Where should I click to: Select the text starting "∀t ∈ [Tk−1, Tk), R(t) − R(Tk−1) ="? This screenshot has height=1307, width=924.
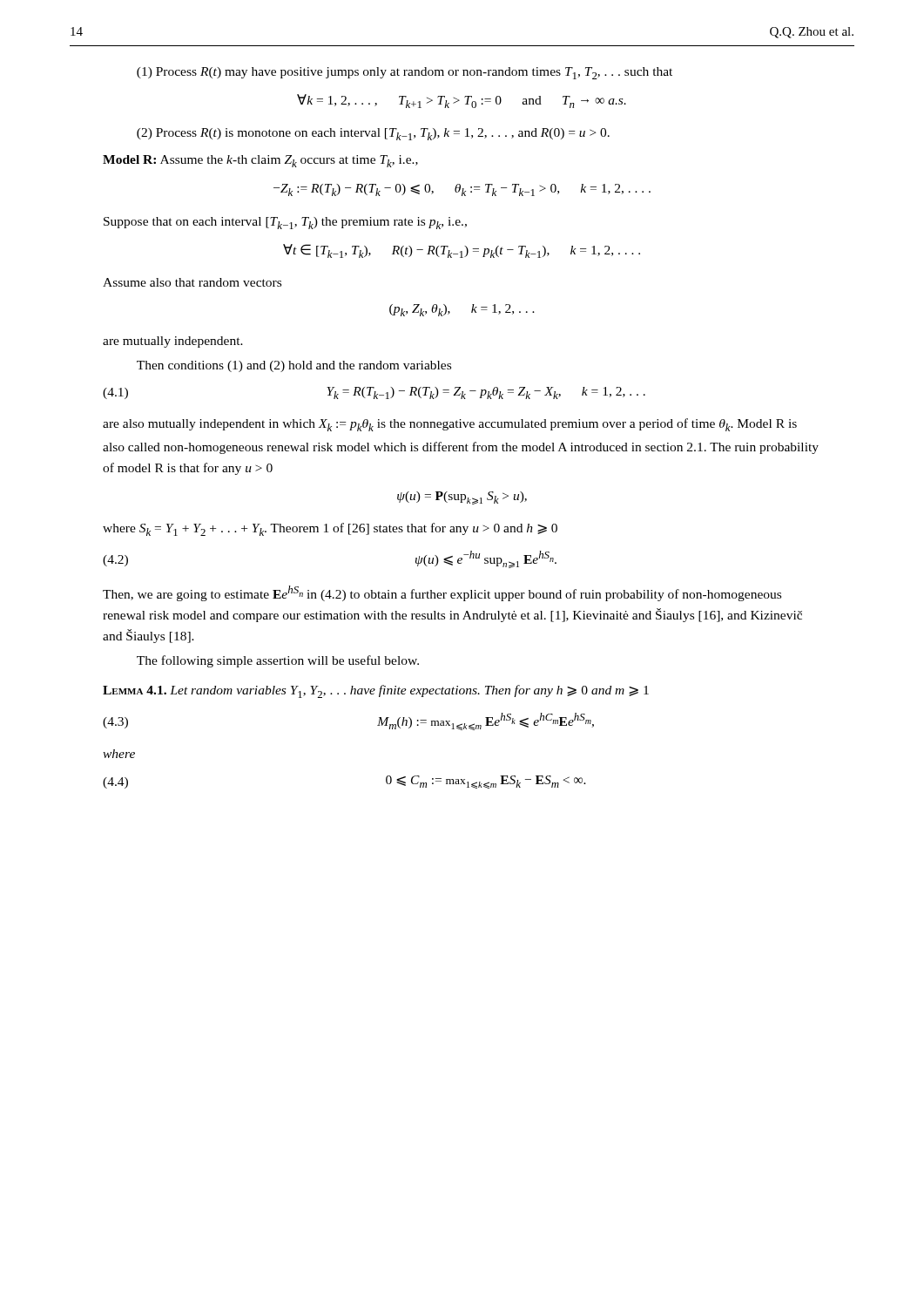click(462, 251)
